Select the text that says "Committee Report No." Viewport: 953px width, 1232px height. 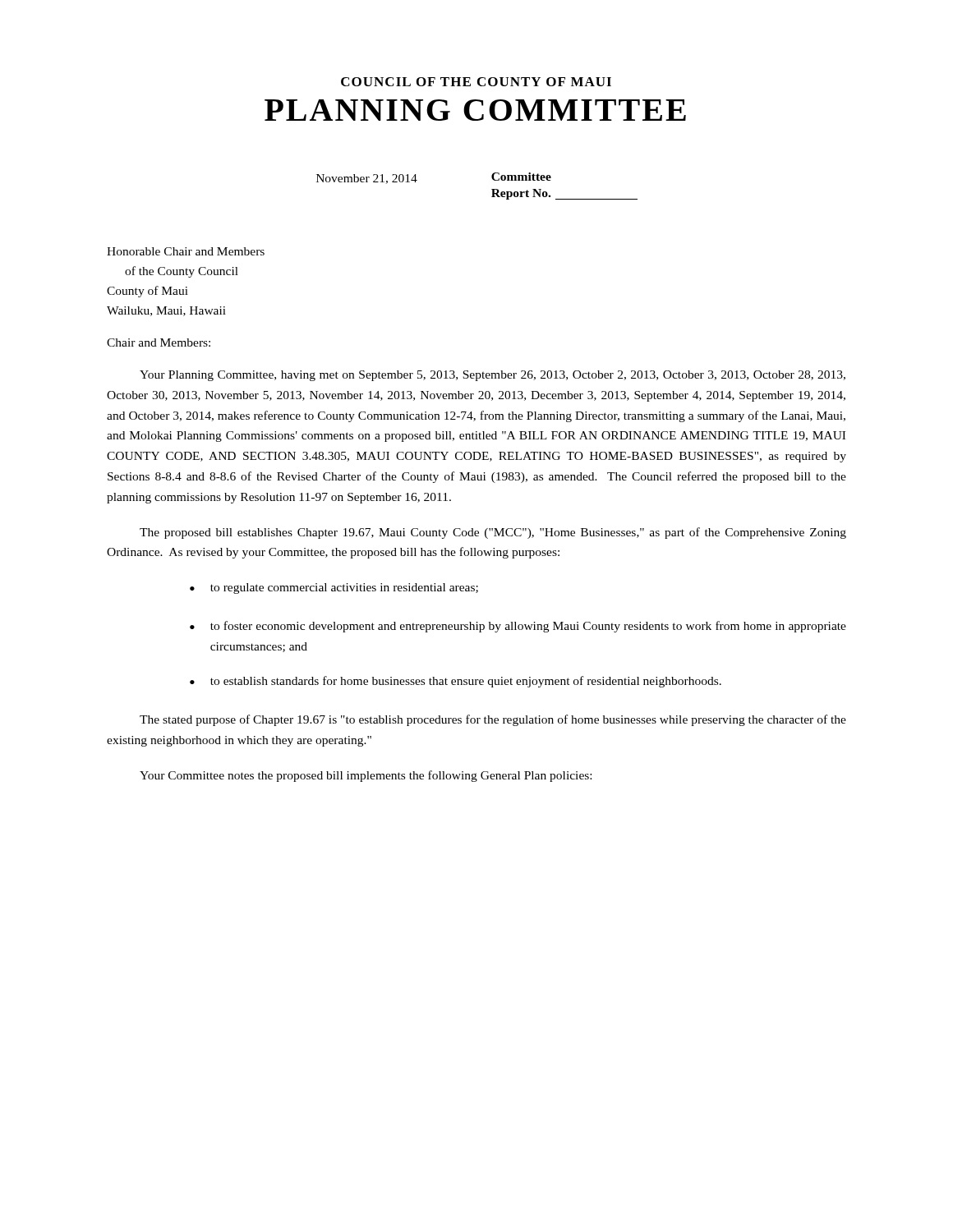(521, 177)
